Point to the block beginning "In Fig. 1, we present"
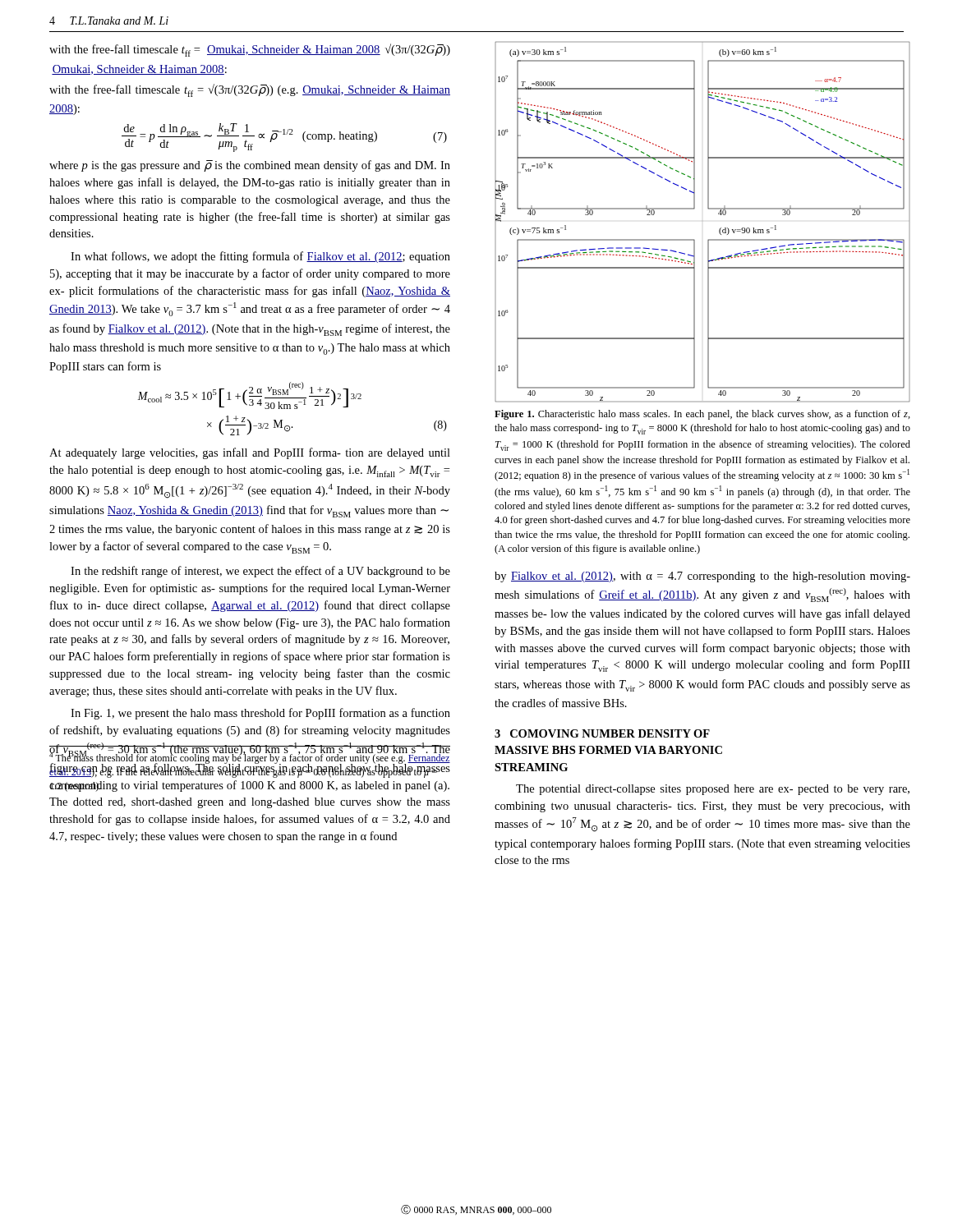Image resolution: width=953 pixels, height=1232 pixels. pyautogui.click(x=250, y=775)
